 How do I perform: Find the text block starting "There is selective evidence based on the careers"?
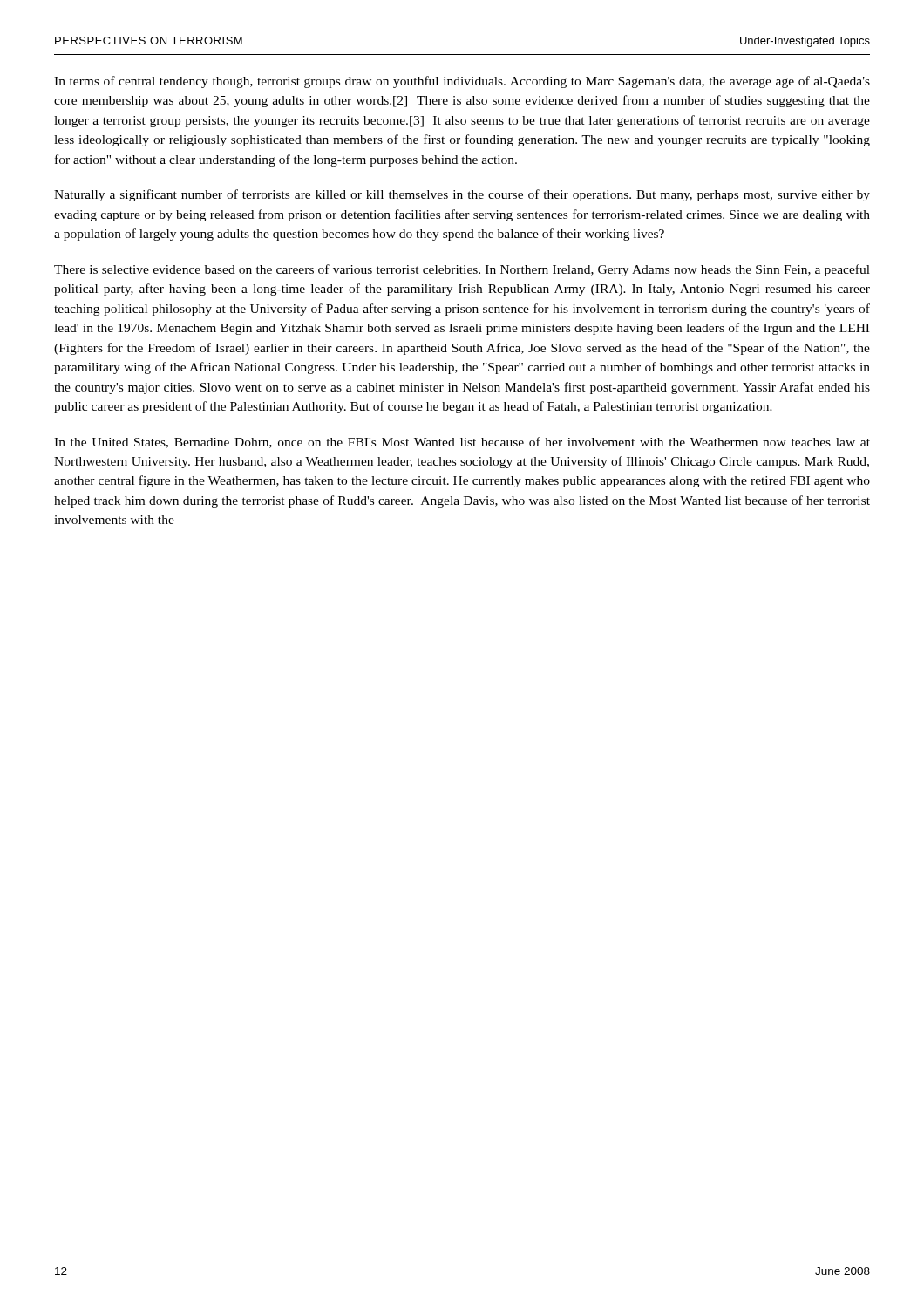pyautogui.click(x=462, y=337)
